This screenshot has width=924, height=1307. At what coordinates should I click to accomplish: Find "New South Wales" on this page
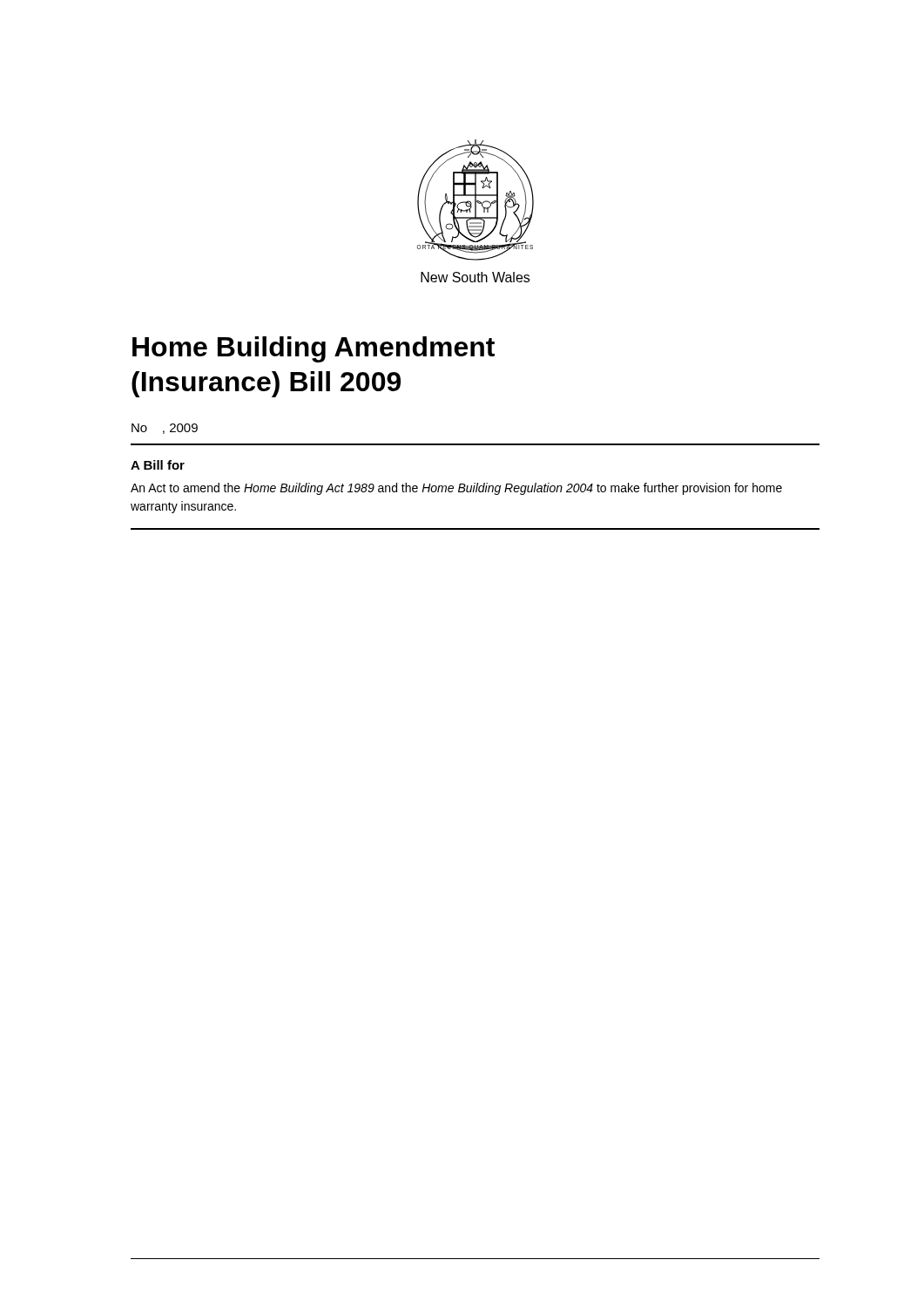(x=475, y=278)
